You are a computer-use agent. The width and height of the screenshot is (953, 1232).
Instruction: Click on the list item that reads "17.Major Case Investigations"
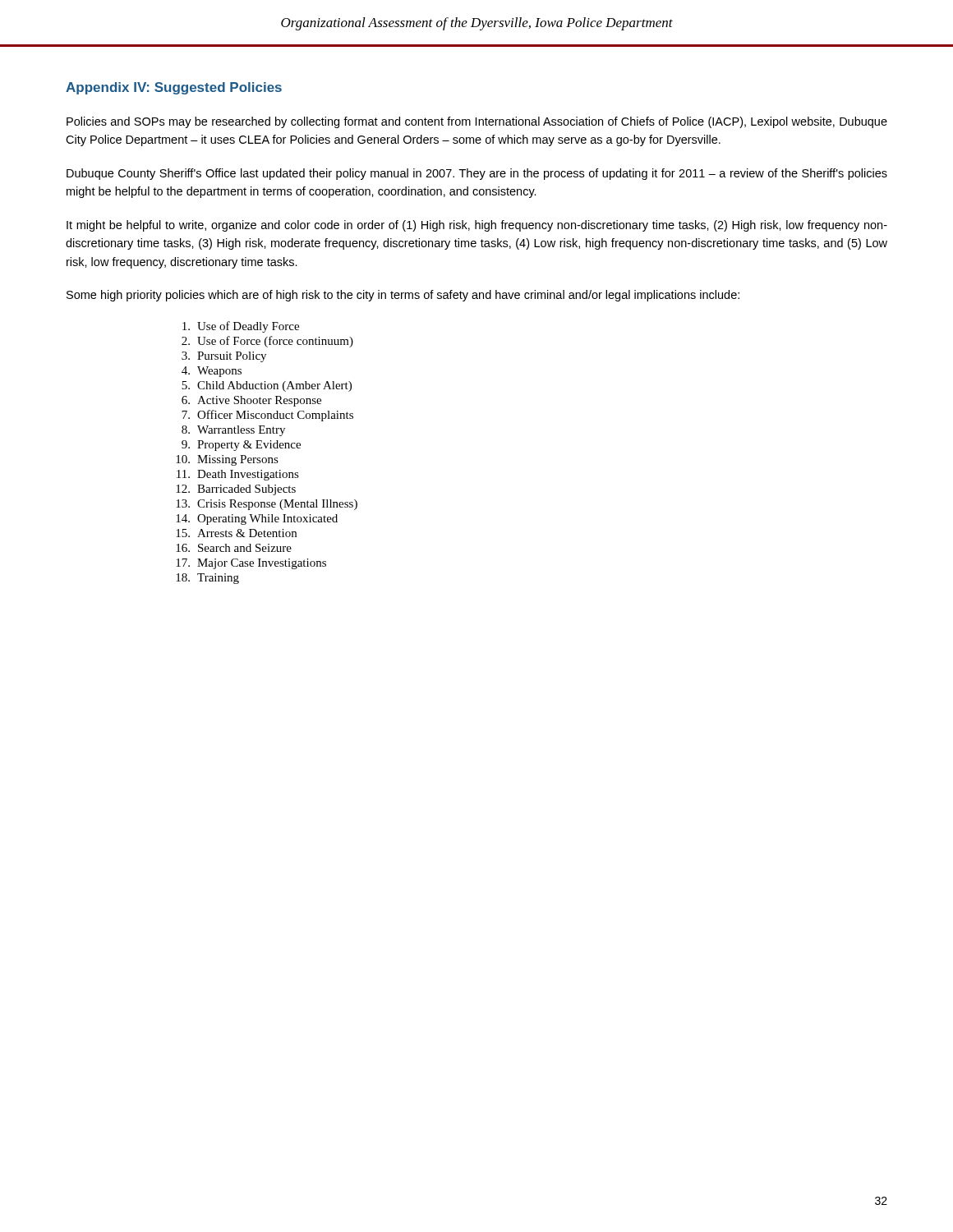point(245,563)
